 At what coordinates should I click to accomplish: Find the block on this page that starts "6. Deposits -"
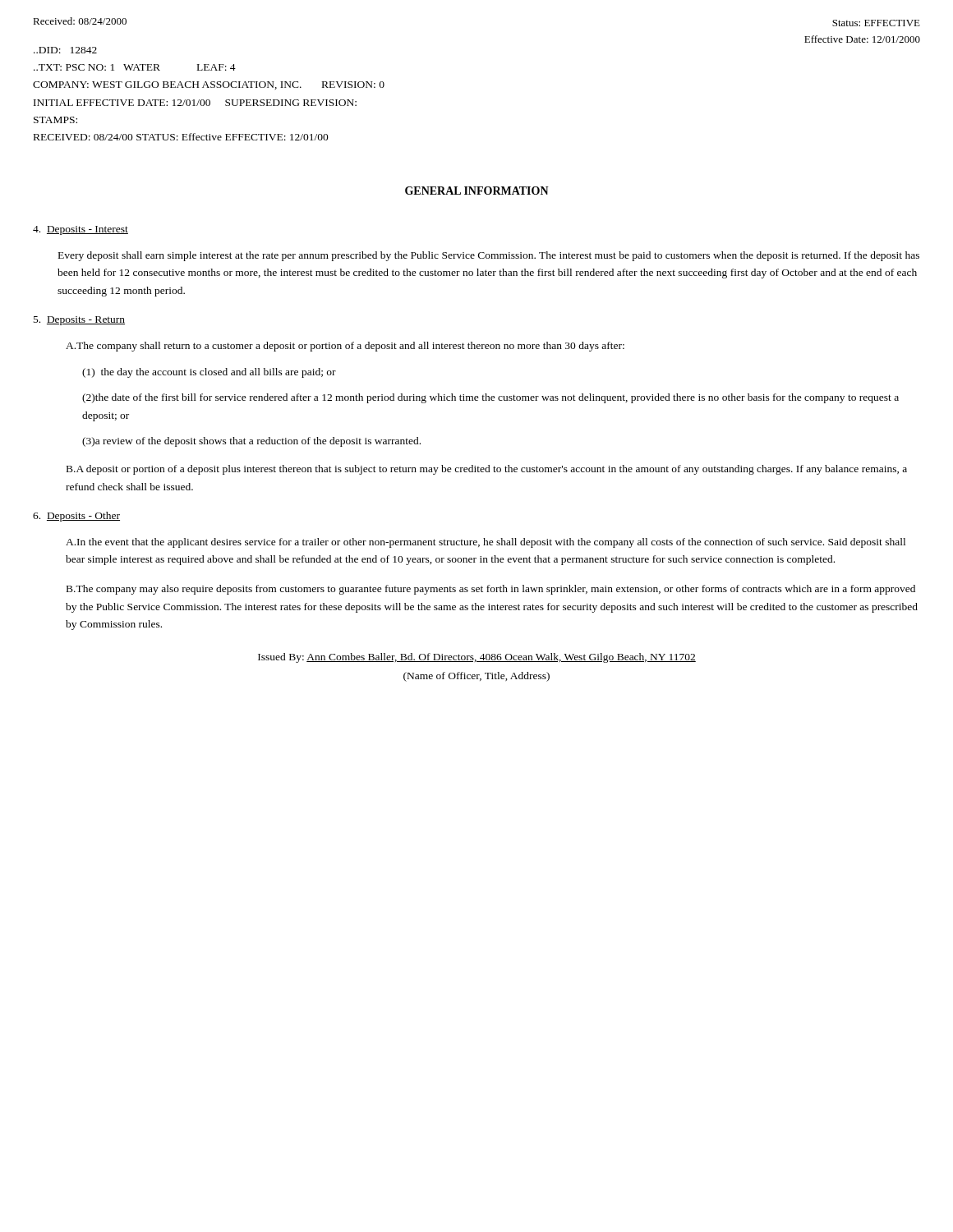[76, 515]
